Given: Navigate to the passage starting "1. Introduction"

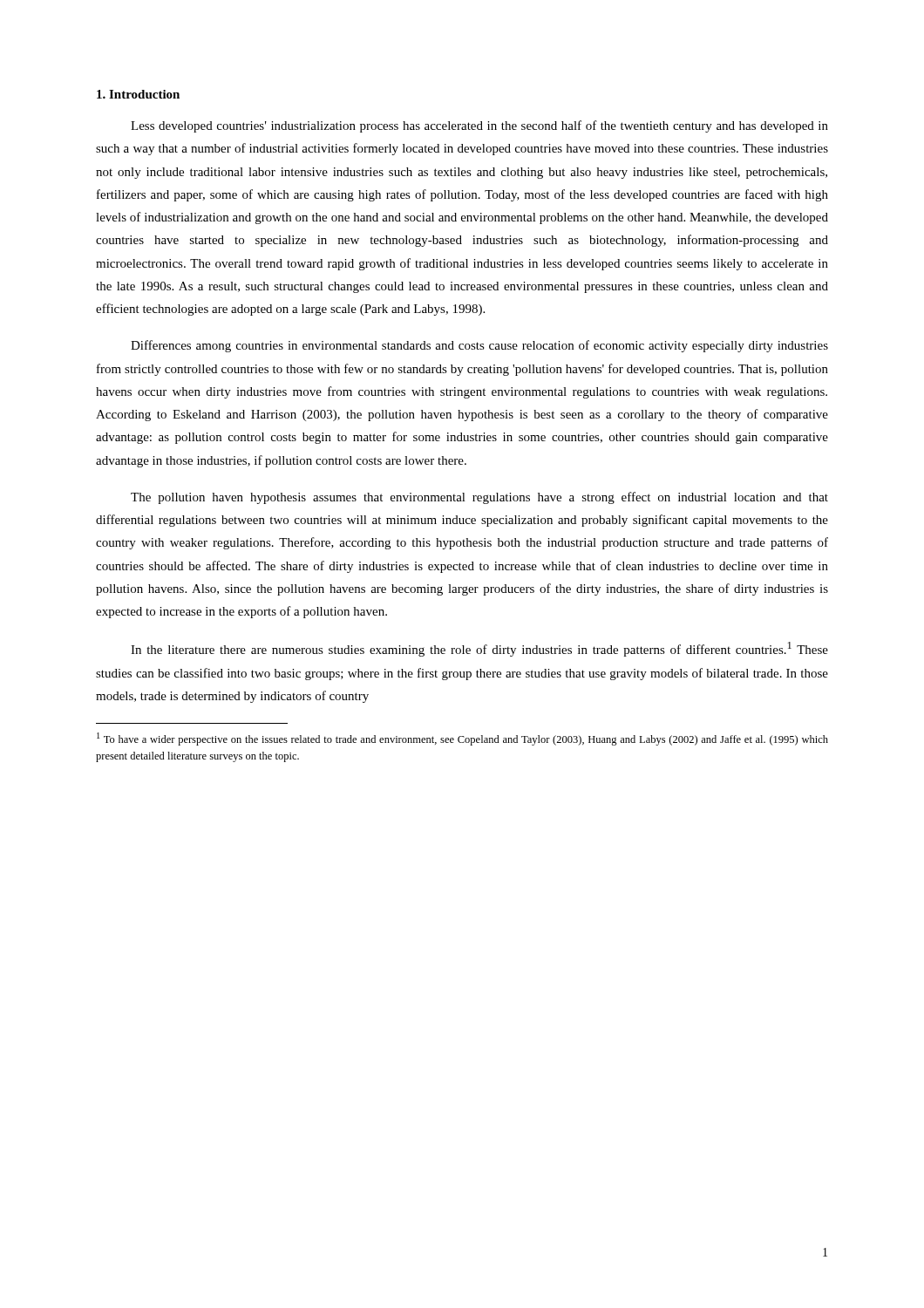Looking at the screenshot, I should coord(138,94).
